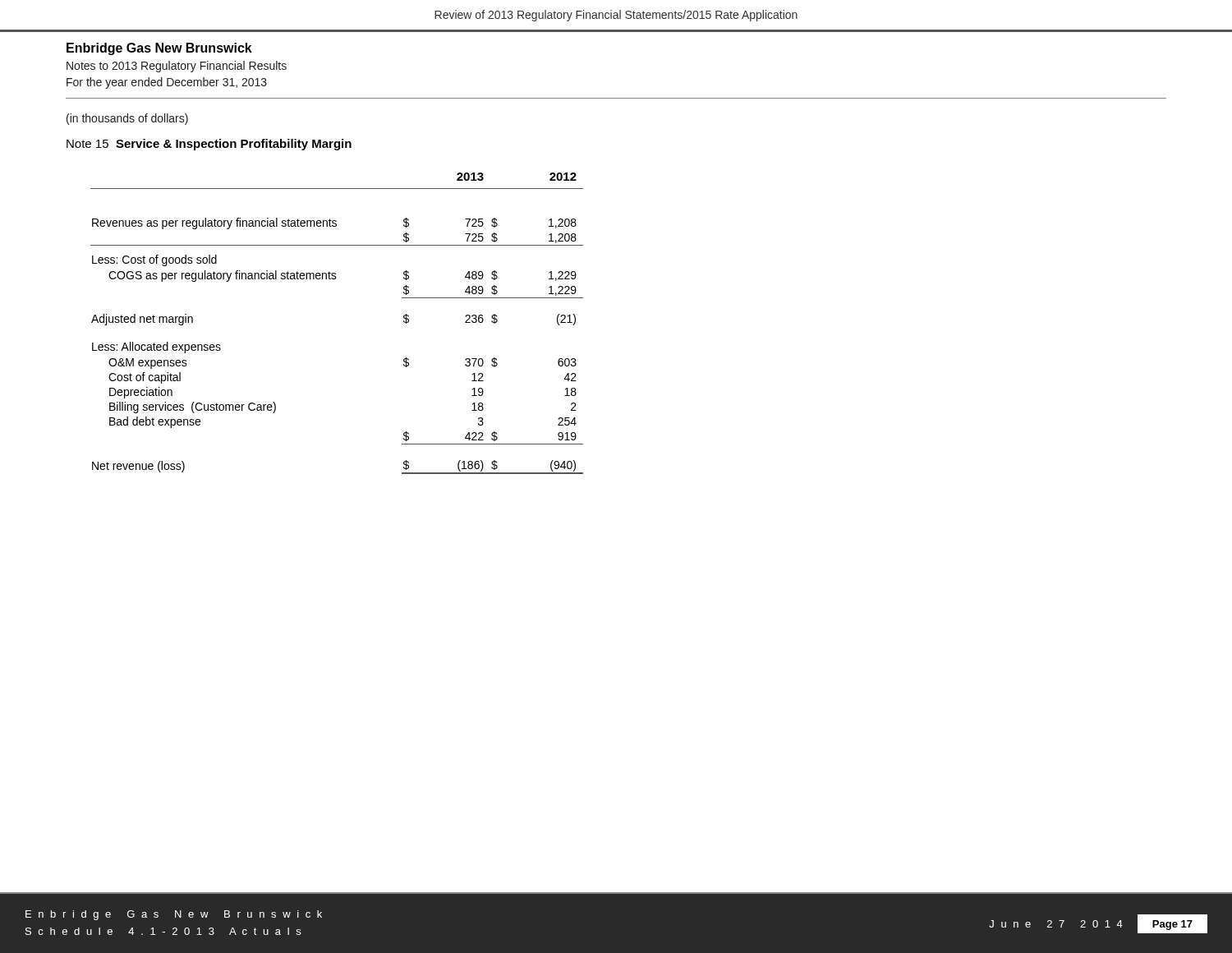Click on the table containing "Billing services (Customer Care)"
Image resolution: width=1232 pixels, height=953 pixels.
tap(616, 321)
